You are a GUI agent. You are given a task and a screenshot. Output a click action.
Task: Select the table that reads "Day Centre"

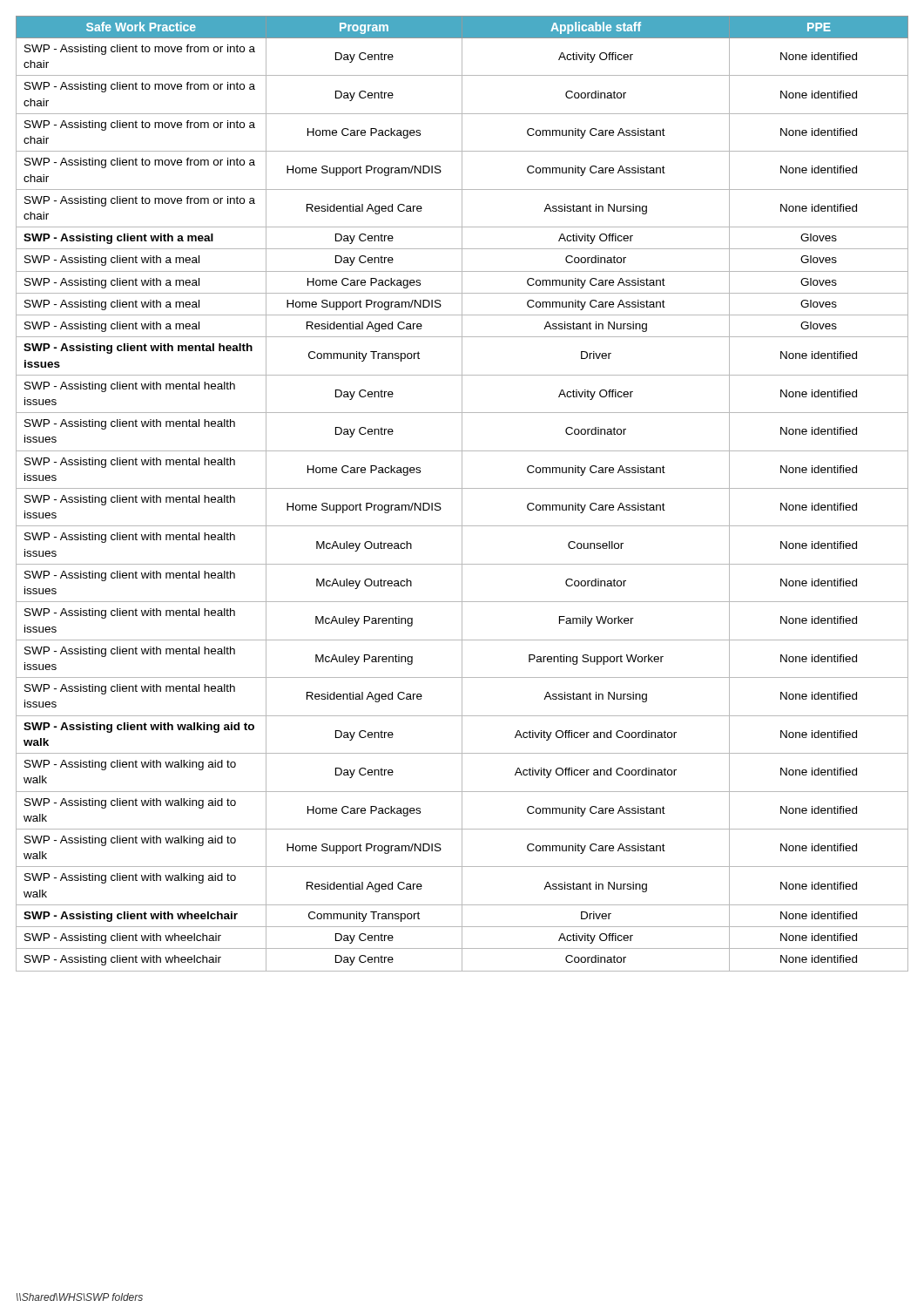[462, 493]
